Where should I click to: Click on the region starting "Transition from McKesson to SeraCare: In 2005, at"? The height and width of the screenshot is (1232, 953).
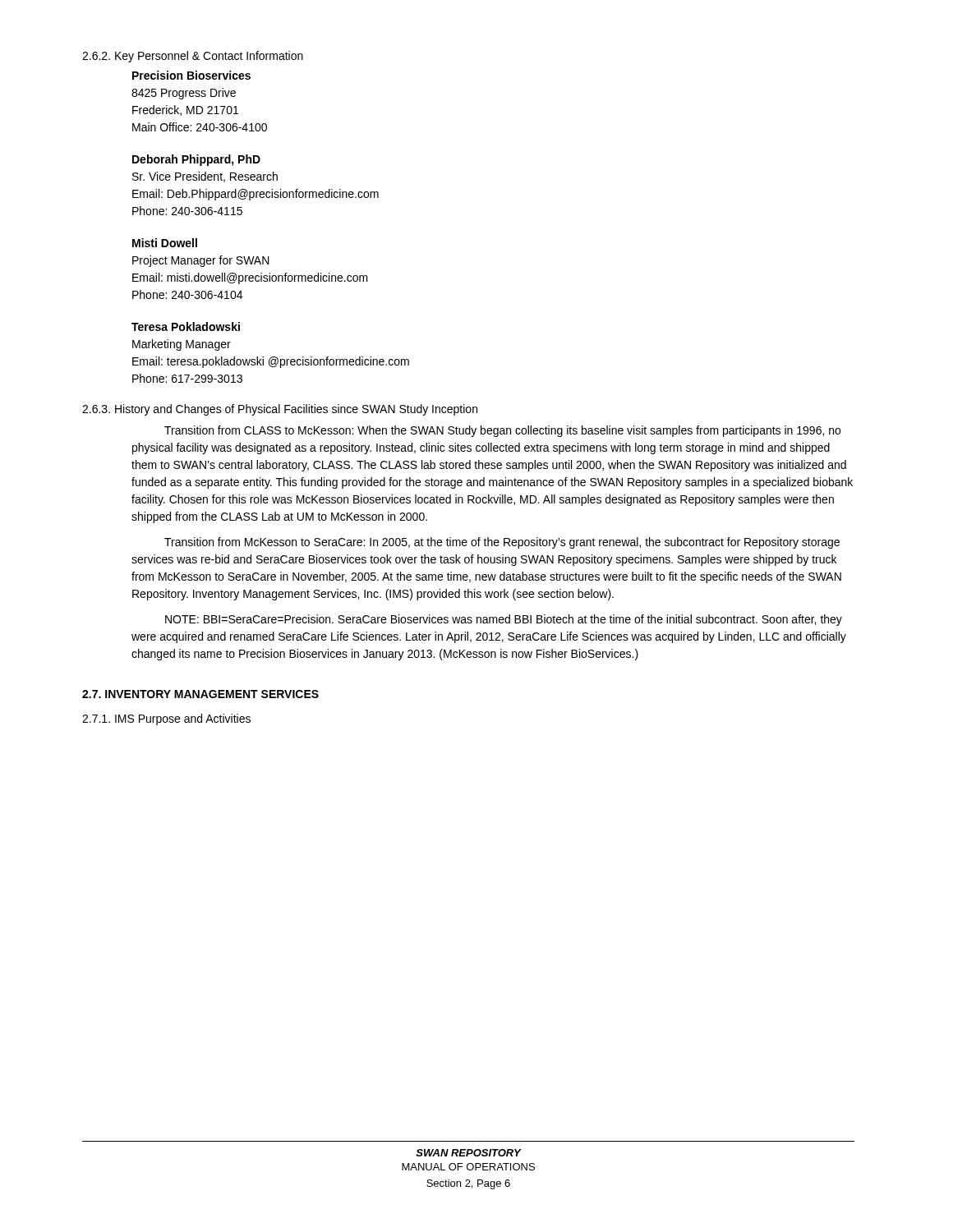coord(487,568)
